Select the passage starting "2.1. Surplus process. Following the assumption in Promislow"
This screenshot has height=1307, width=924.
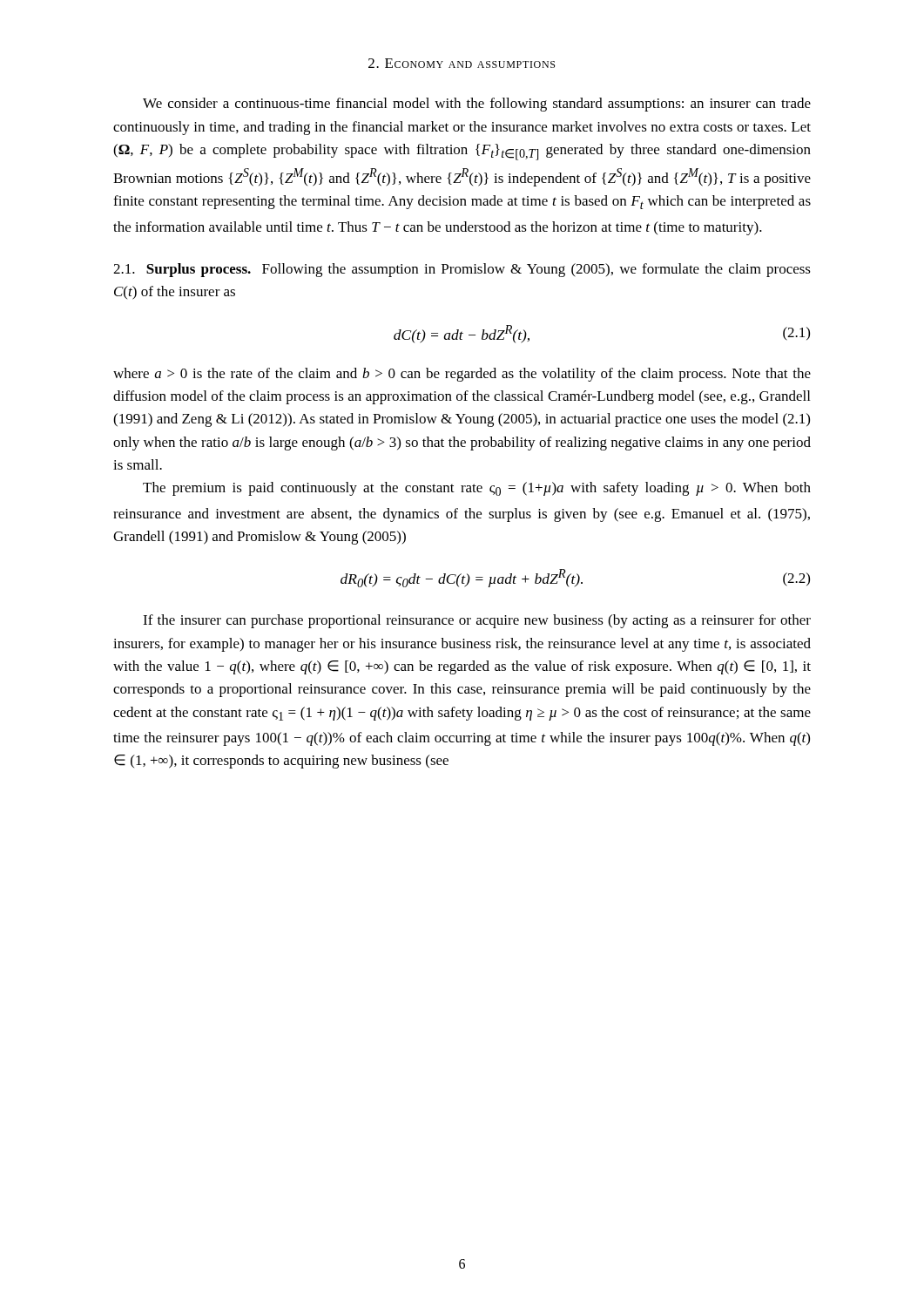462,280
